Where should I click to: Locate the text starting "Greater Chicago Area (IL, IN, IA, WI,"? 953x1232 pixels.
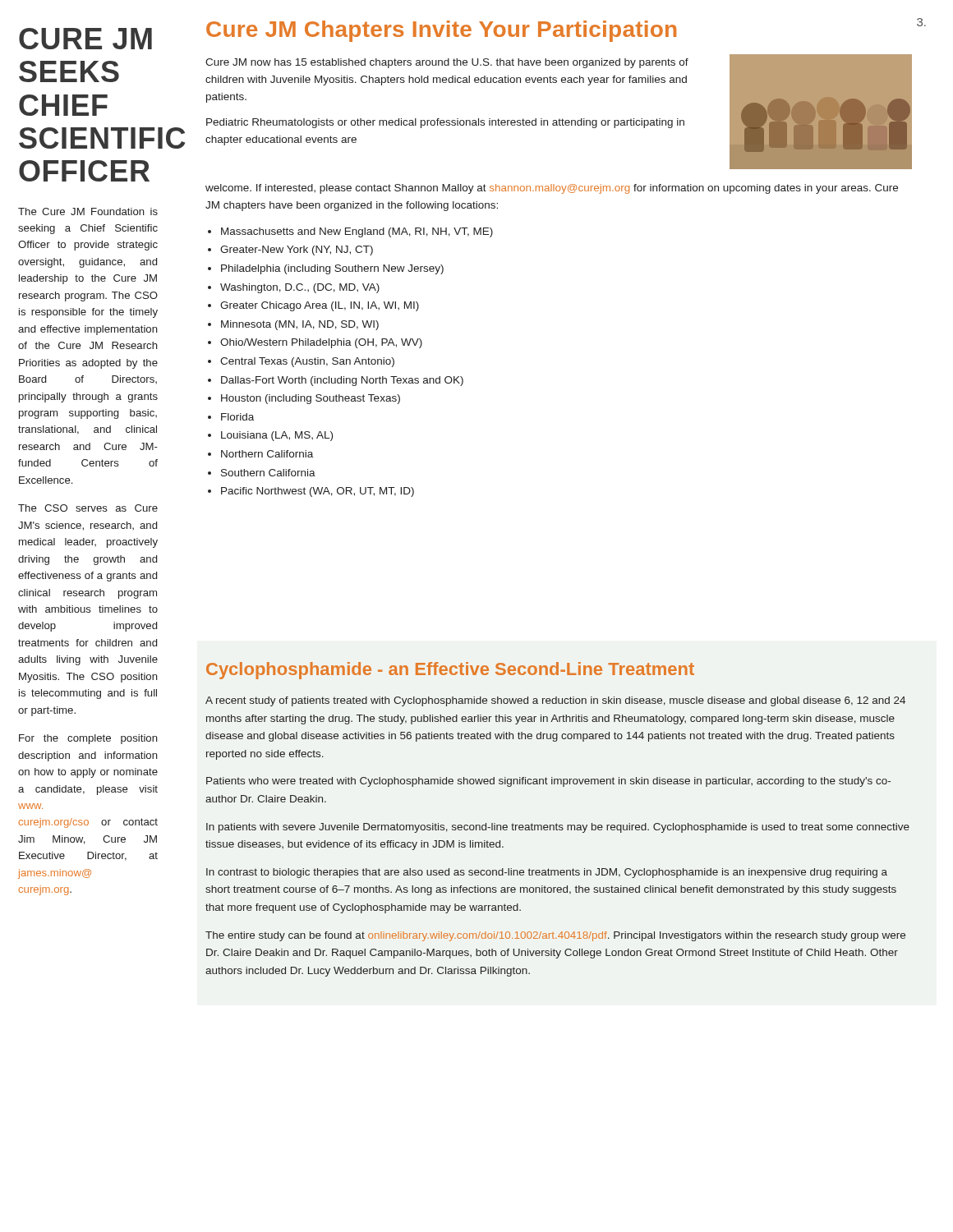coord(320,305)
